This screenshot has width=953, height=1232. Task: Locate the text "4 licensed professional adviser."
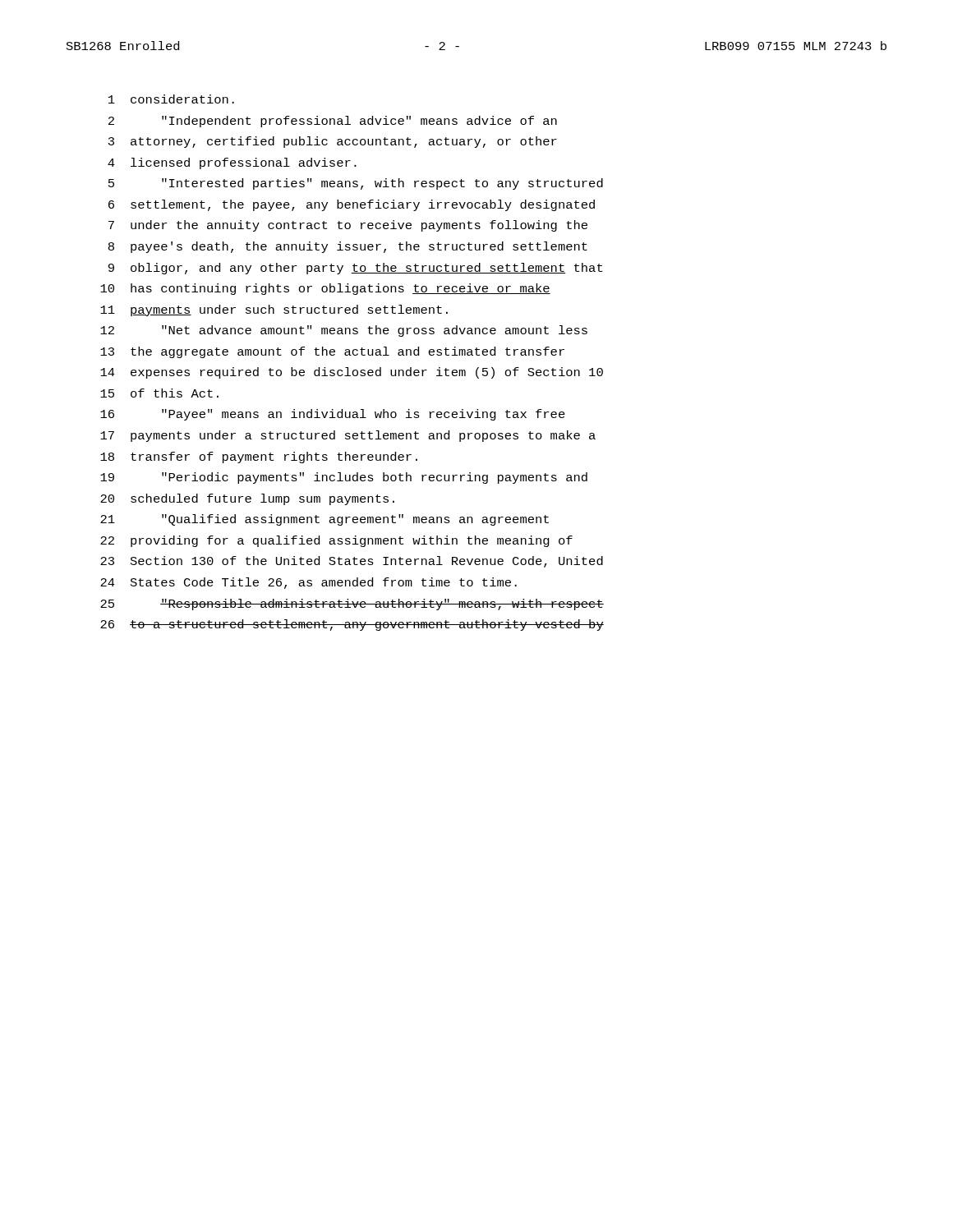pos(232,163)
